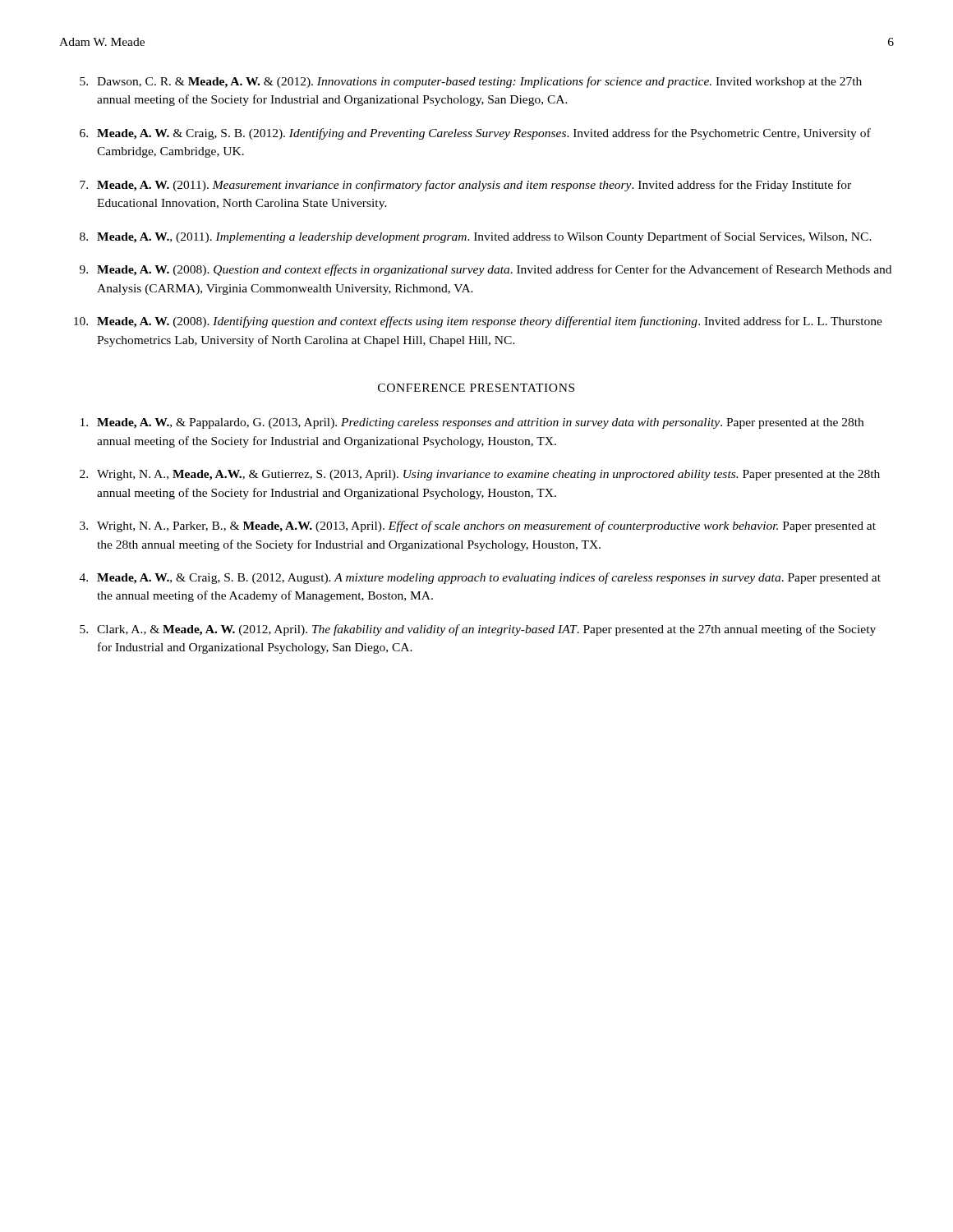Select the block starting "4. Meade, A. W., & Craig, S."
Screen dimensions: 1232x953
[476, 587]
